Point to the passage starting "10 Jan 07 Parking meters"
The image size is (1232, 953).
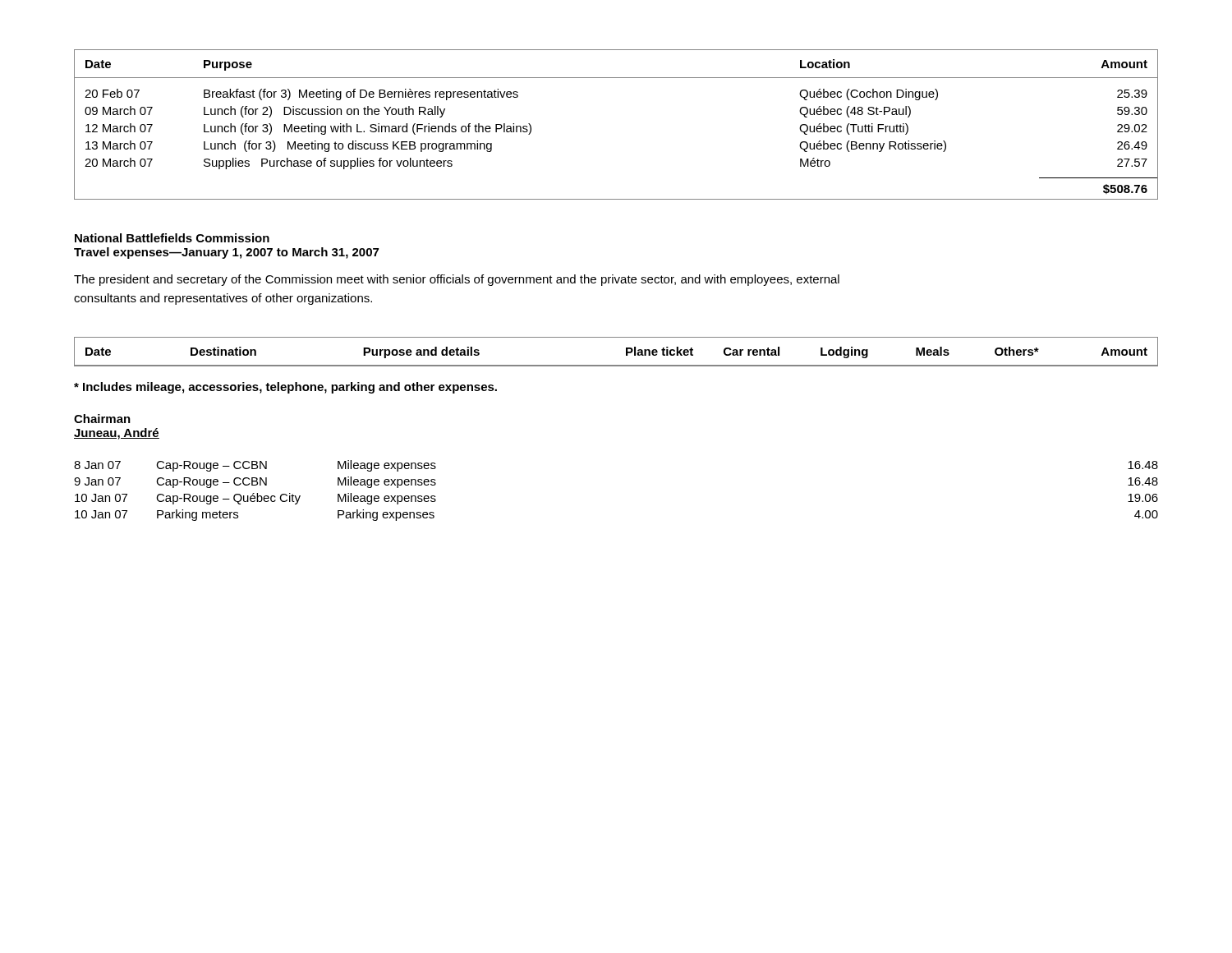point(103,515)
